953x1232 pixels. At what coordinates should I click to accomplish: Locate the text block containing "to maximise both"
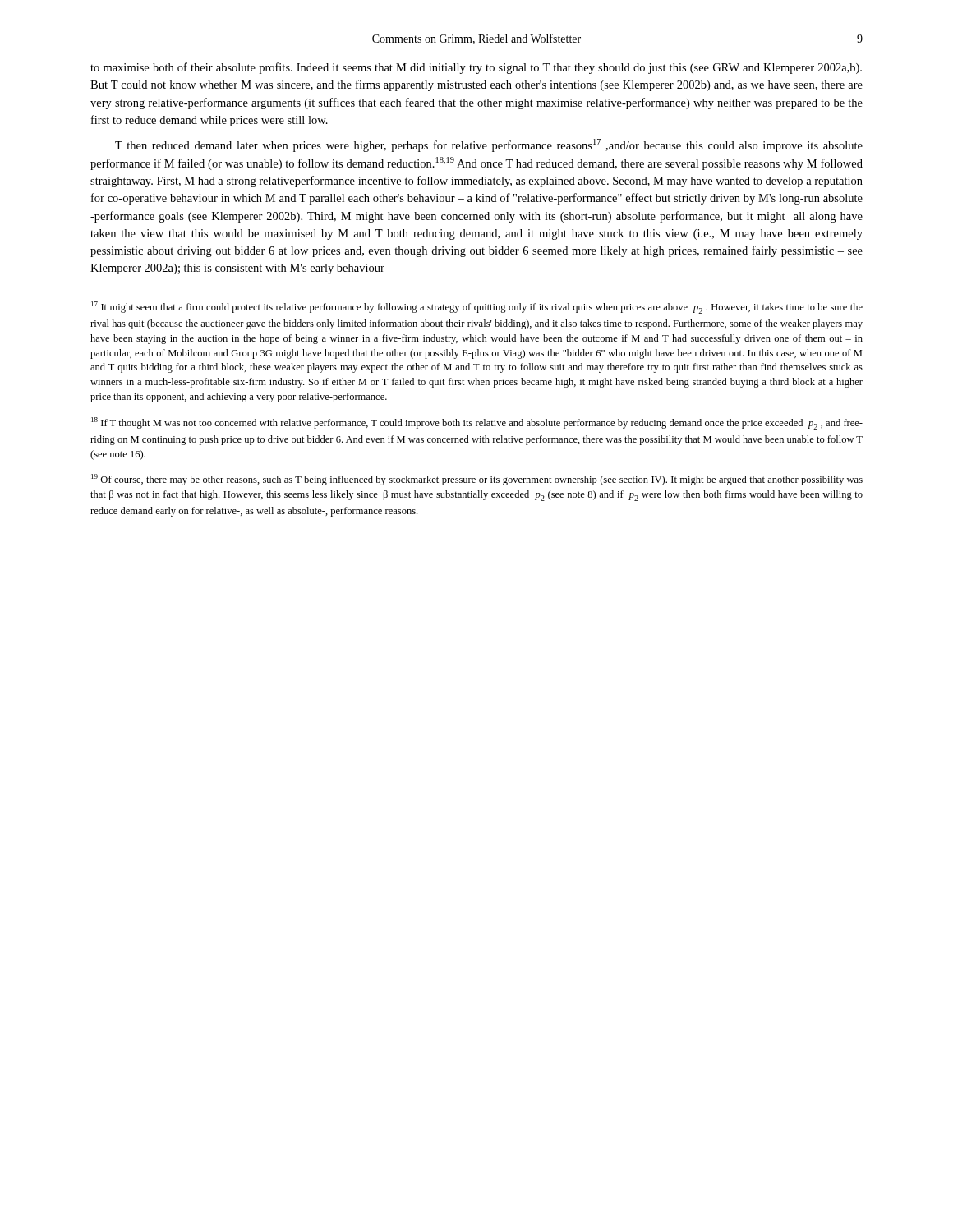(476, 94)
